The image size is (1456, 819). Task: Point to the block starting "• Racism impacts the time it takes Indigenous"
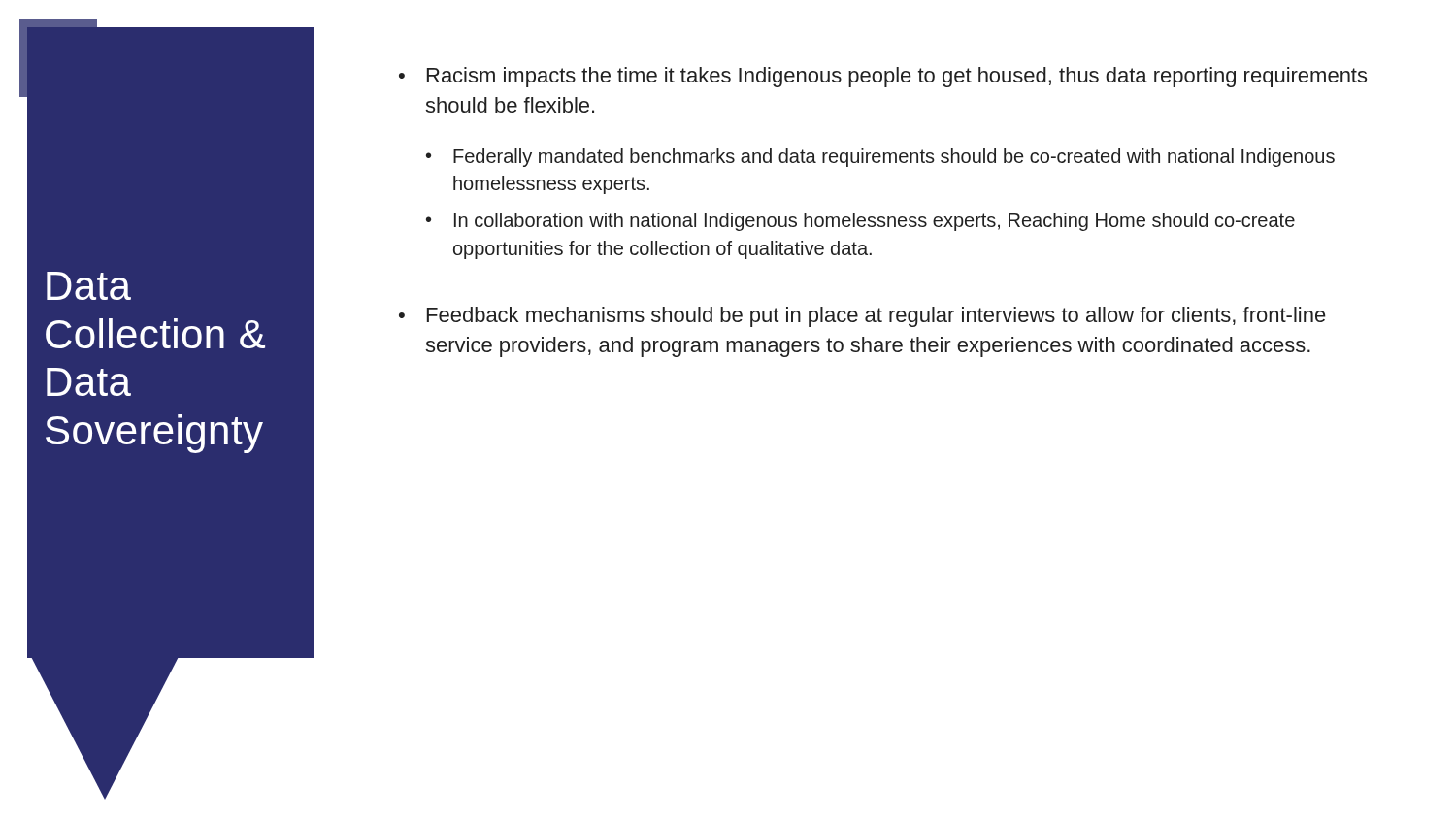[x=898, y=91]
